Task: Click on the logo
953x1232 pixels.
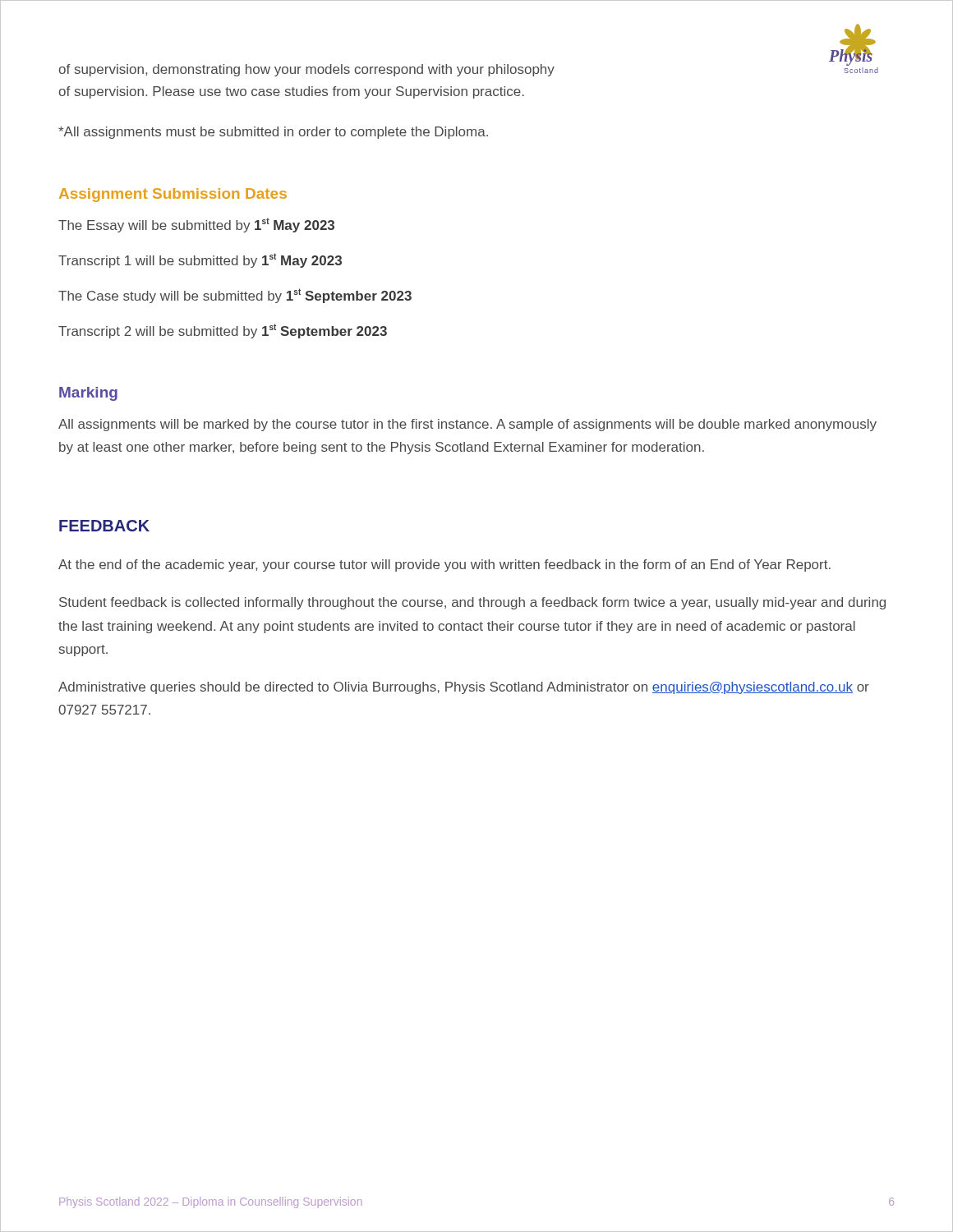Action: 858,53
